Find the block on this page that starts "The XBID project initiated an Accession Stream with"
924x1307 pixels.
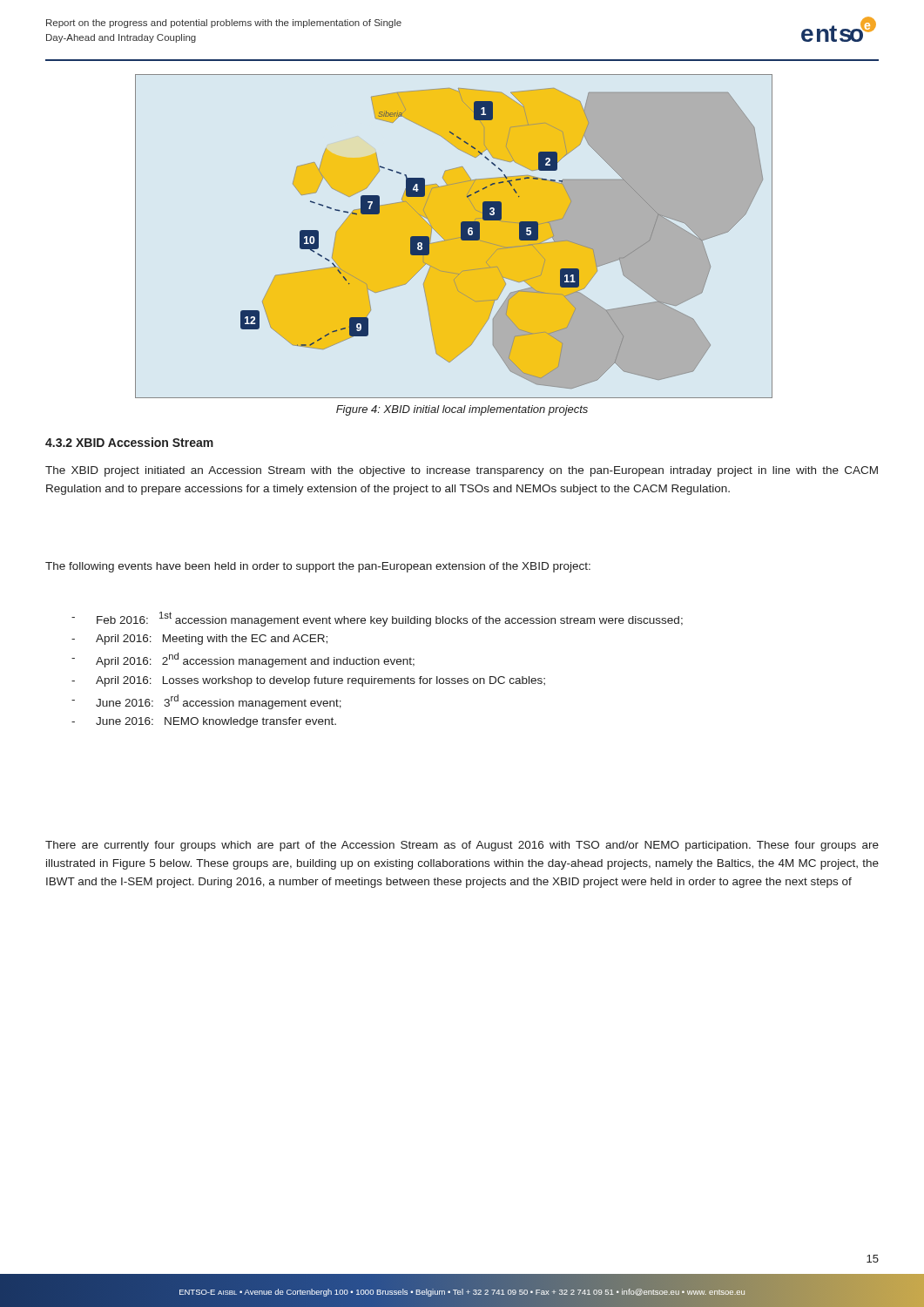pos(462,479)
